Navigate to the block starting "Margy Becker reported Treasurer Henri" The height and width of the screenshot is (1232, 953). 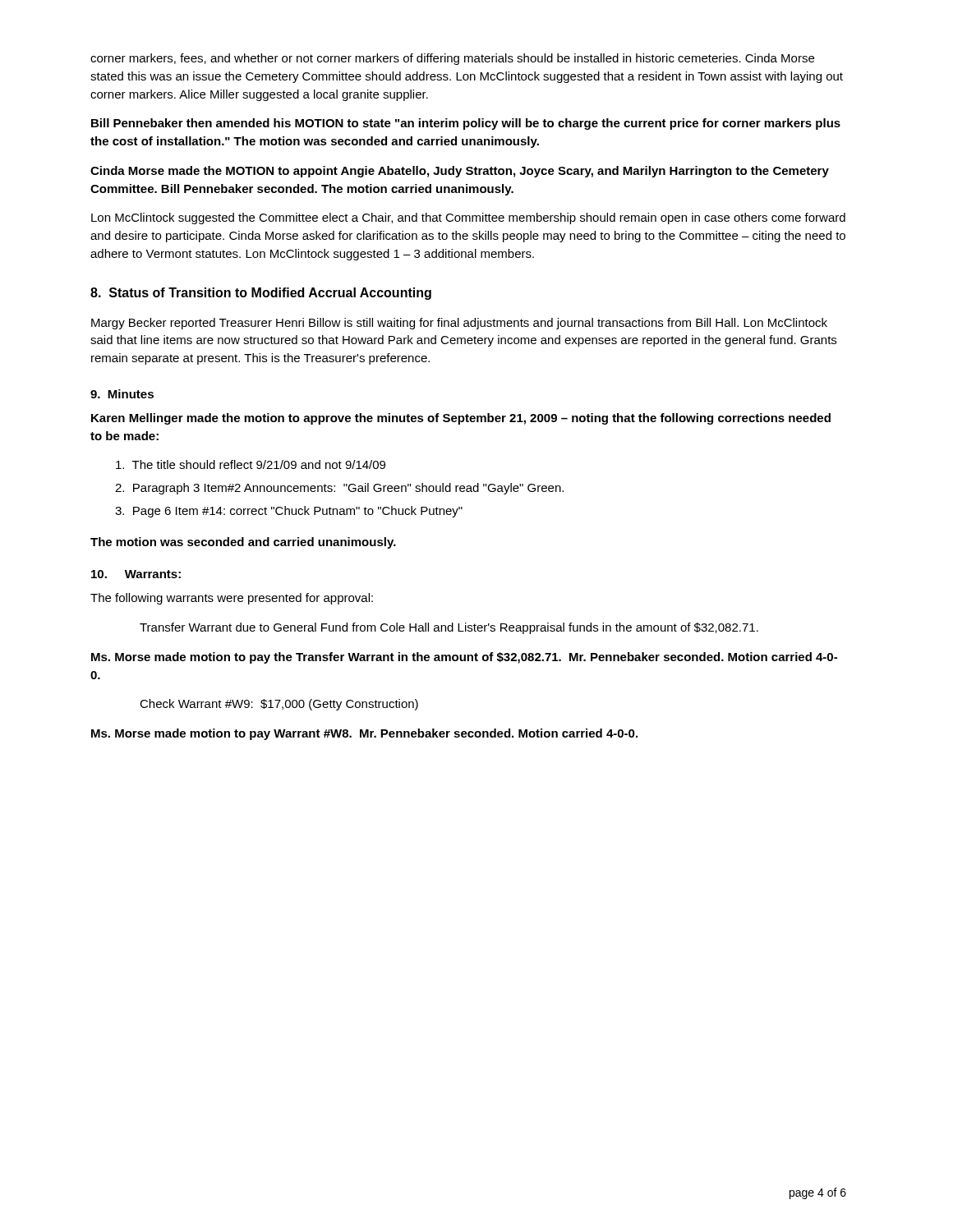(464, 340)
